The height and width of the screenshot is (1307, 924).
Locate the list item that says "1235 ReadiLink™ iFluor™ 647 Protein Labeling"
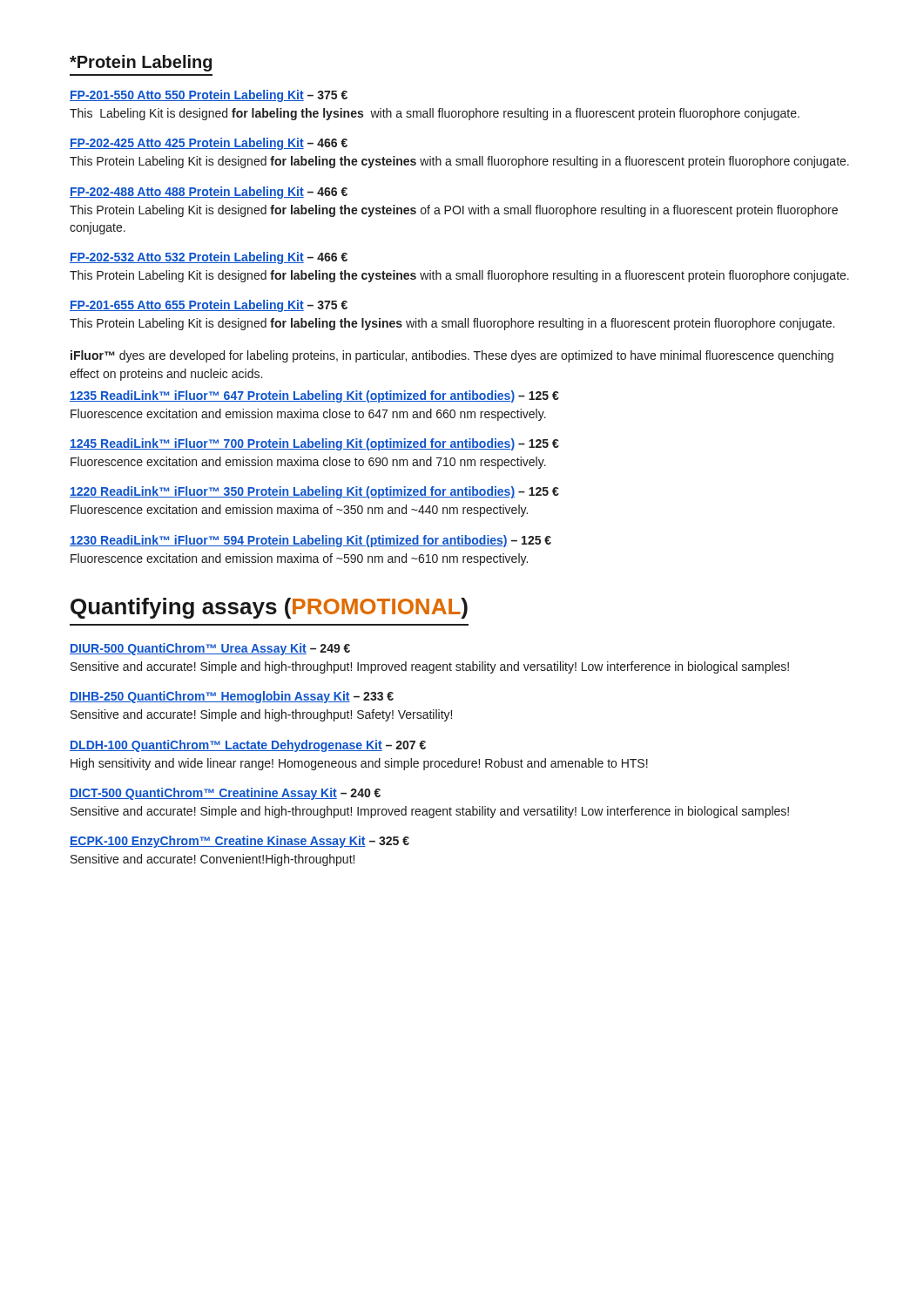[x=462, y=406]
